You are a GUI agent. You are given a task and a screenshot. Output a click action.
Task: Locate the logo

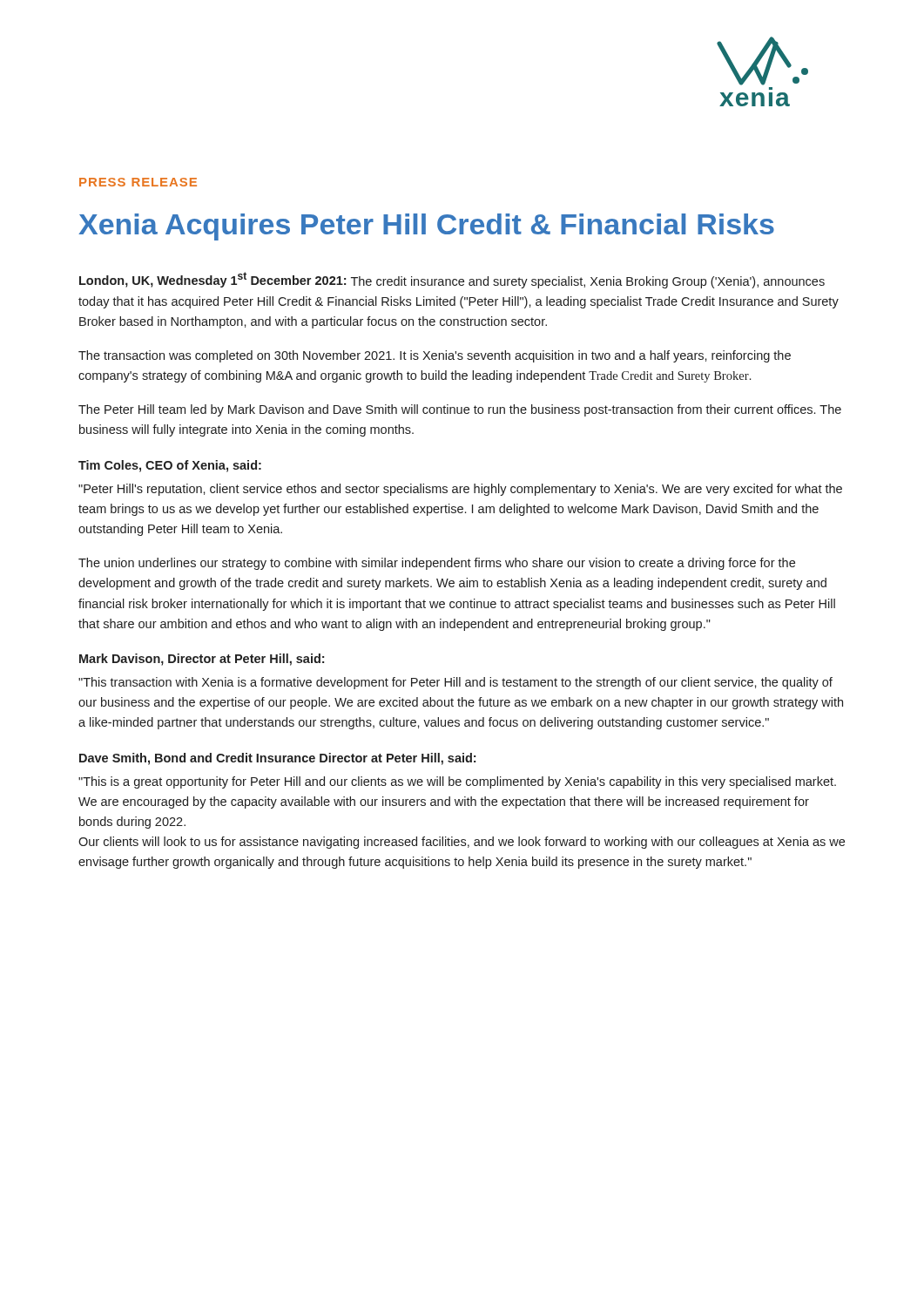774,76
